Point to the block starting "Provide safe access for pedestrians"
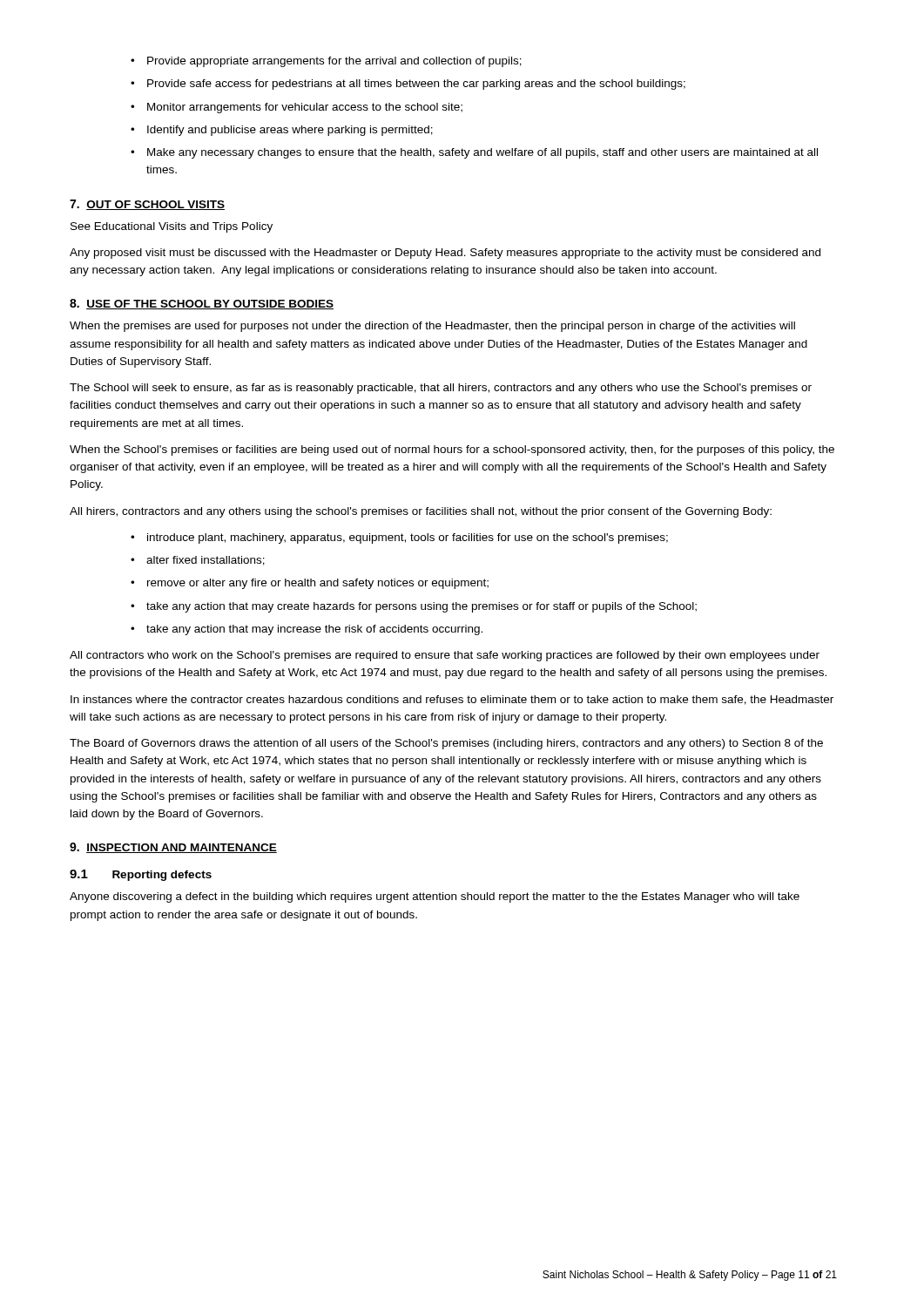This screenshot has height=1307, width=924. pos(479,84)
